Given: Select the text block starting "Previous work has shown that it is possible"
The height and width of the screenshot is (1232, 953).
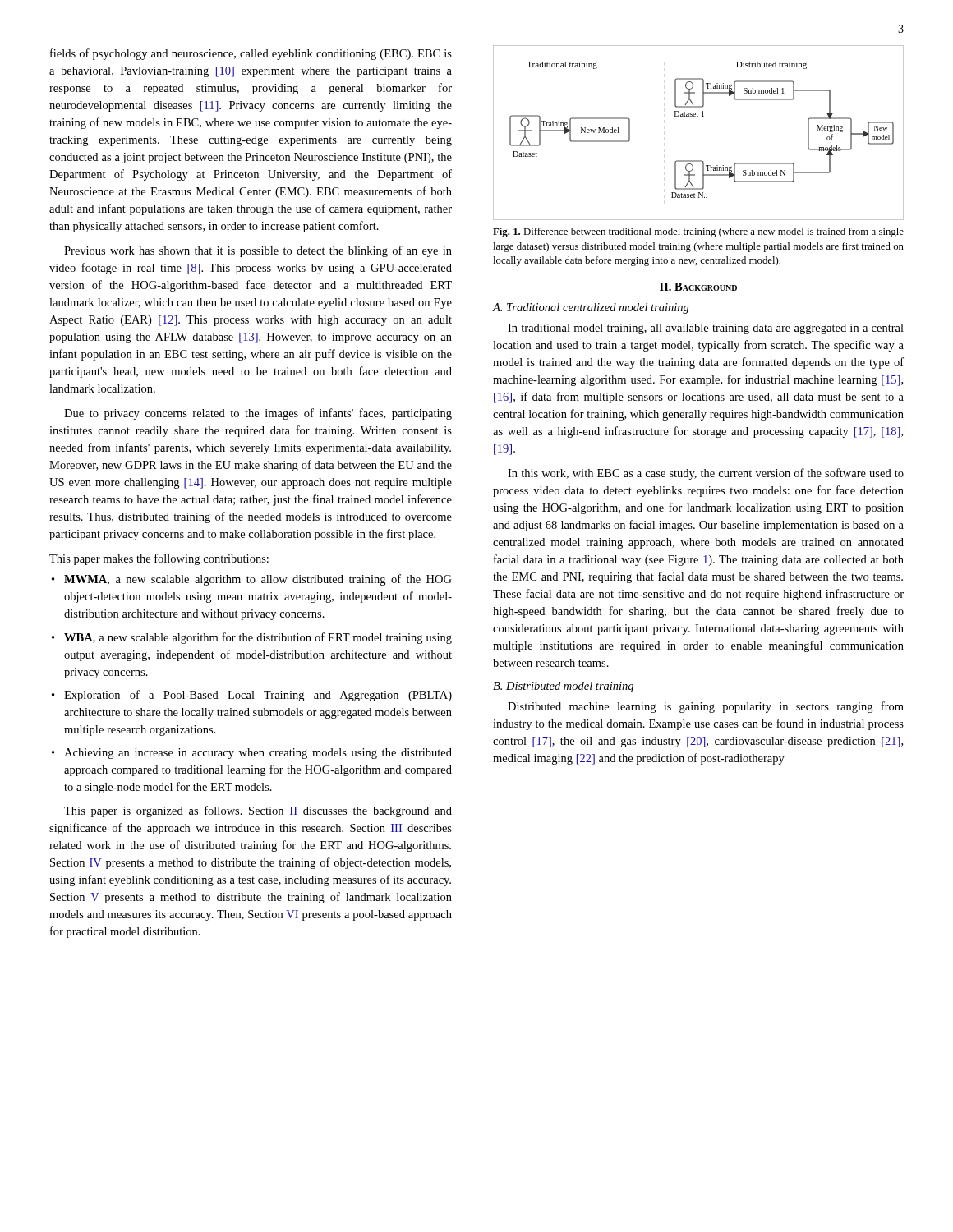Looking at the screenshot, I should coord(251,320).
